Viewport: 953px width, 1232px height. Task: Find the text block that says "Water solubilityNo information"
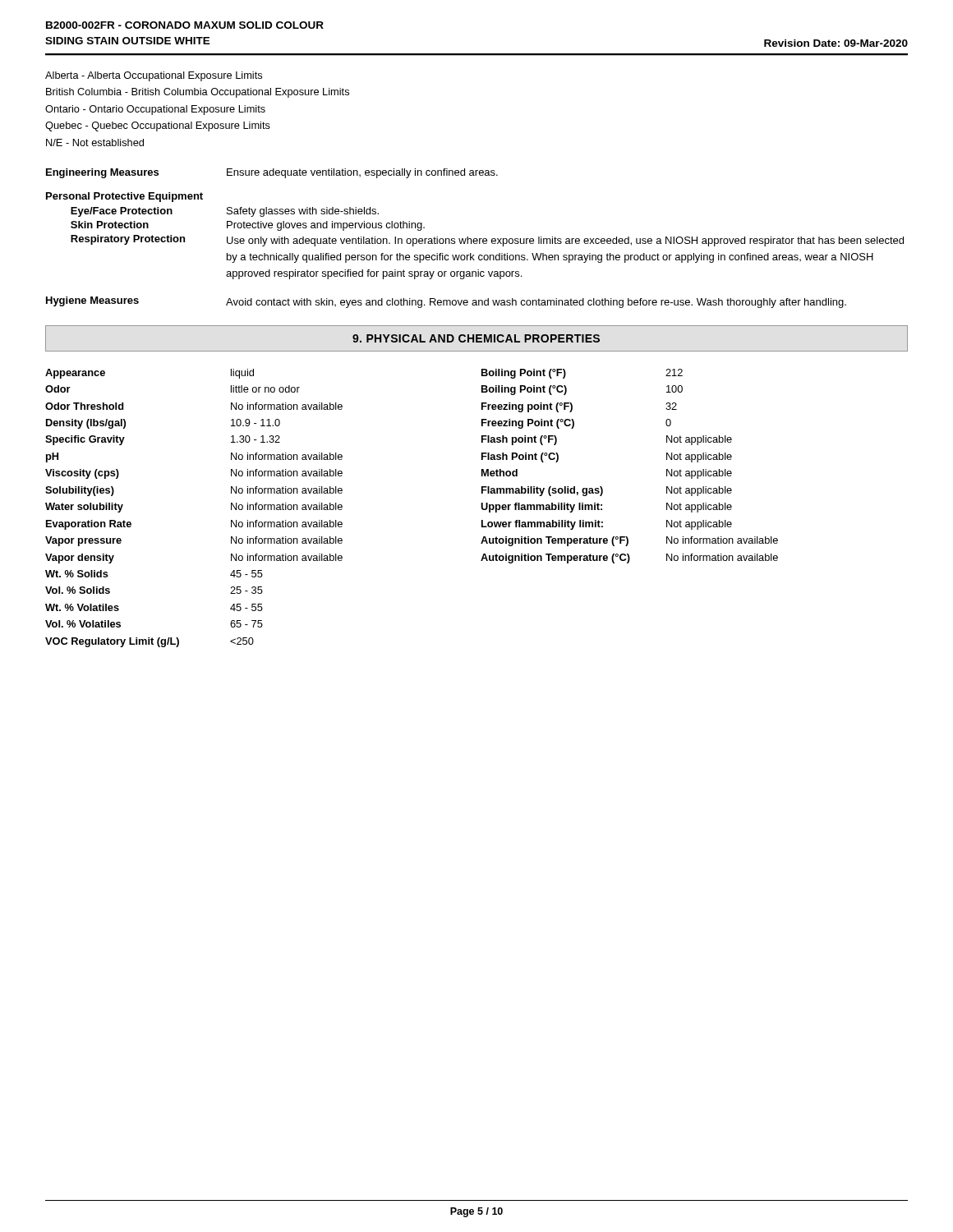(x=259, y=507)
